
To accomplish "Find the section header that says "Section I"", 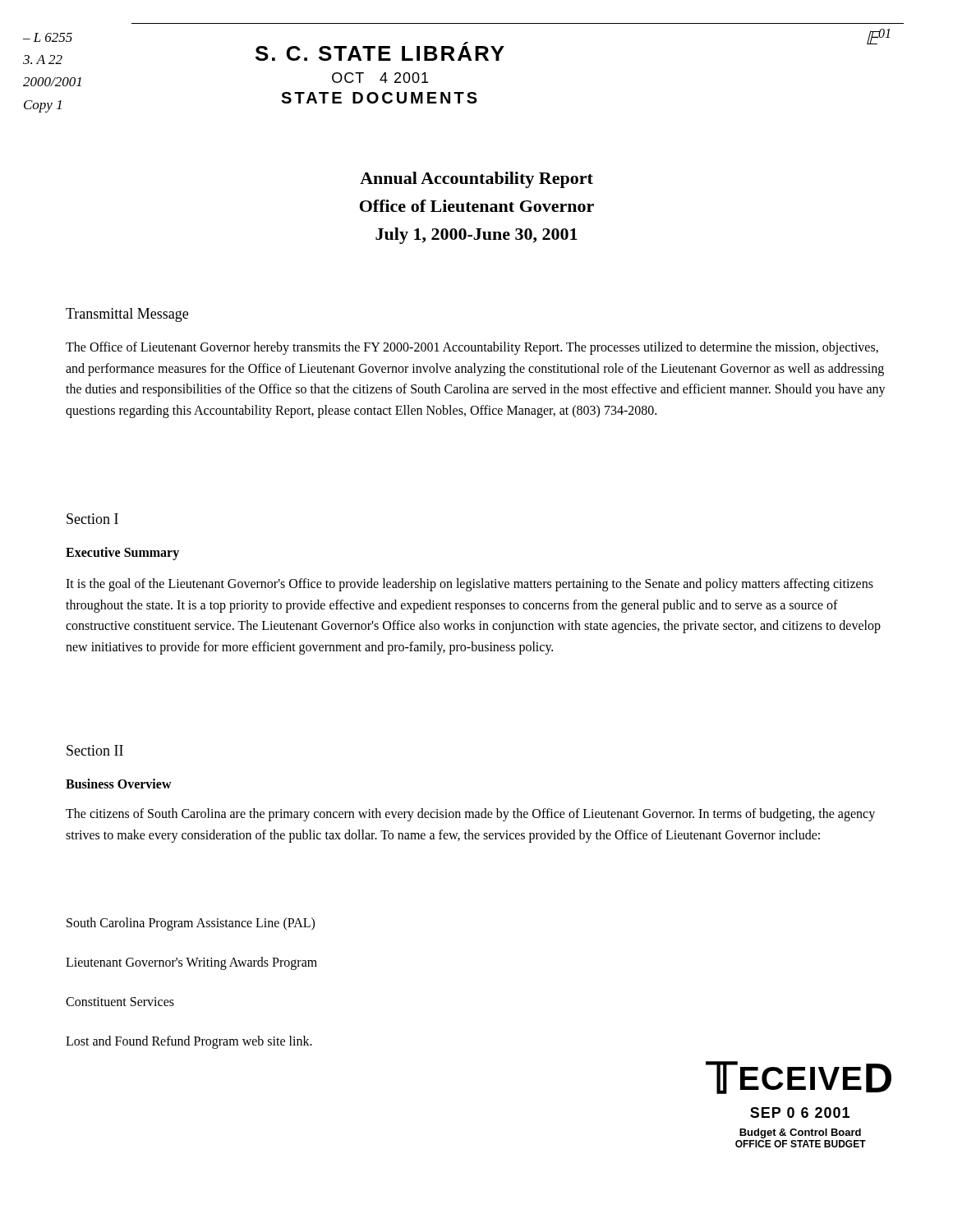I will pyautogui.click(x=92, y=519).
